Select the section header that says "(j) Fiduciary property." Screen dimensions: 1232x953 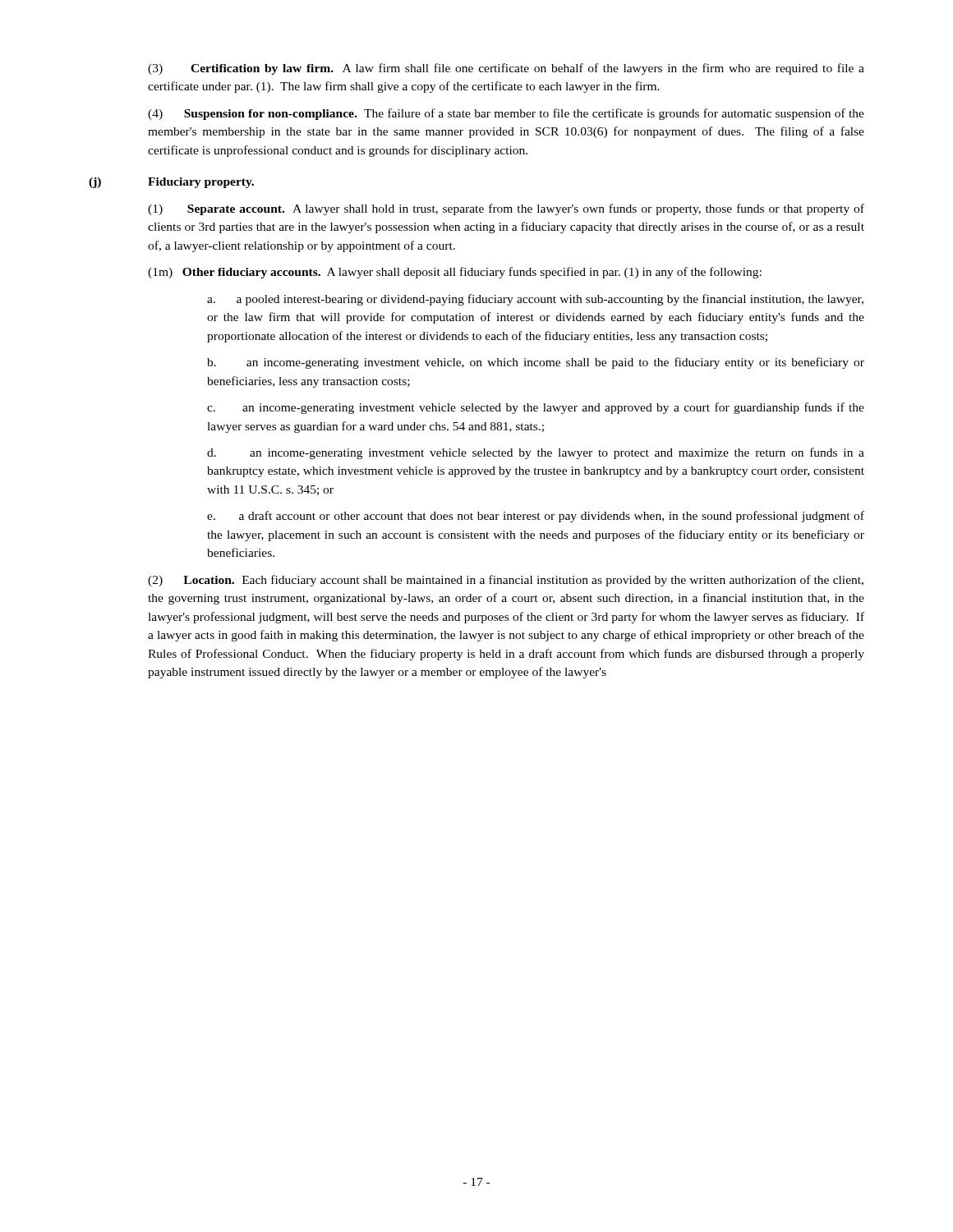click(x=172, y=182)
